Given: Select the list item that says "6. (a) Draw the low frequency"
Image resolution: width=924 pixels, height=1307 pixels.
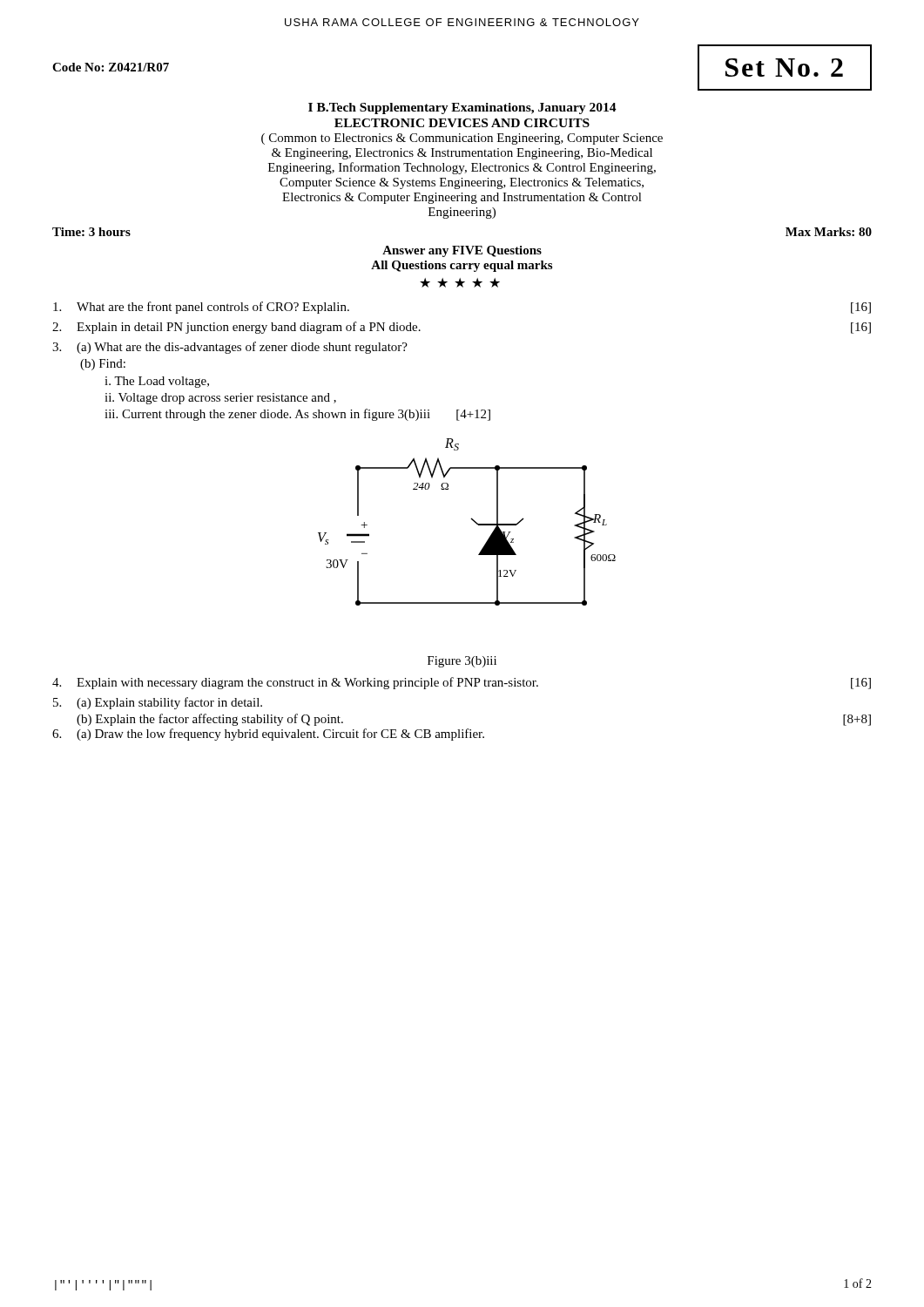Looking at the screenshot, I should tap(462, 734).
